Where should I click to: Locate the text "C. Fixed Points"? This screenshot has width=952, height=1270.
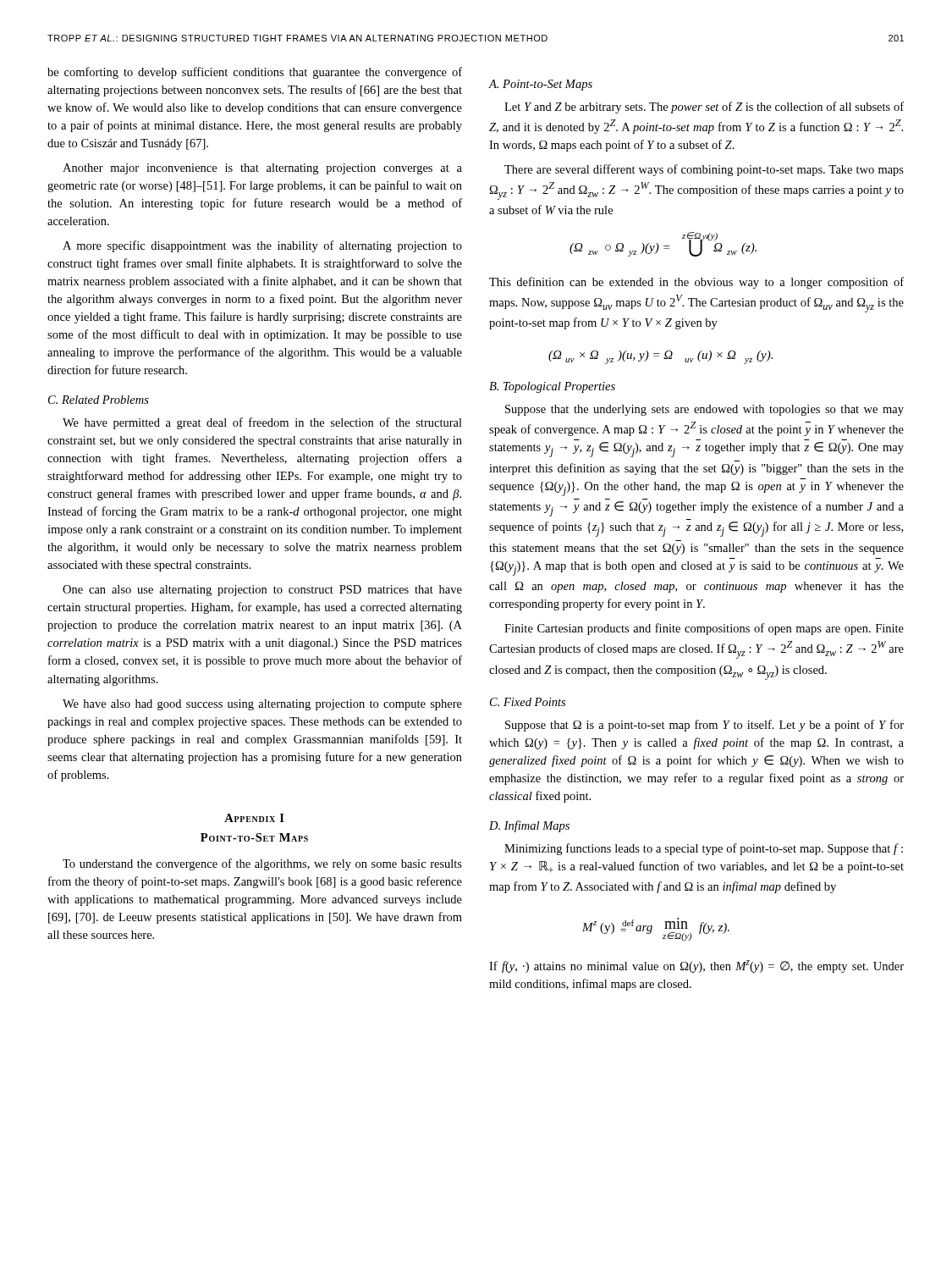pos(527,702)
